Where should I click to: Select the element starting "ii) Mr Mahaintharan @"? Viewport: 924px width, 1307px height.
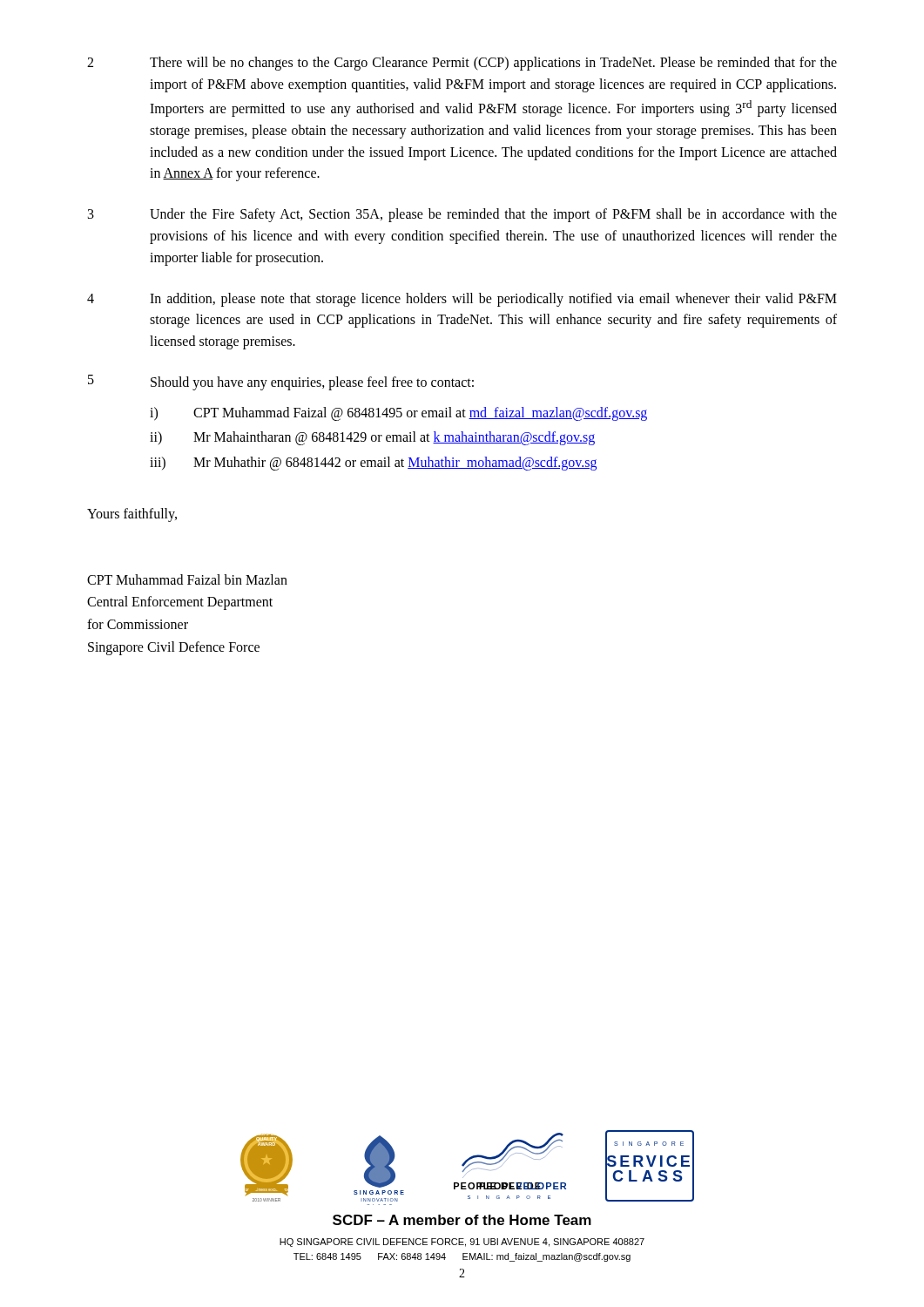[493, 438]
